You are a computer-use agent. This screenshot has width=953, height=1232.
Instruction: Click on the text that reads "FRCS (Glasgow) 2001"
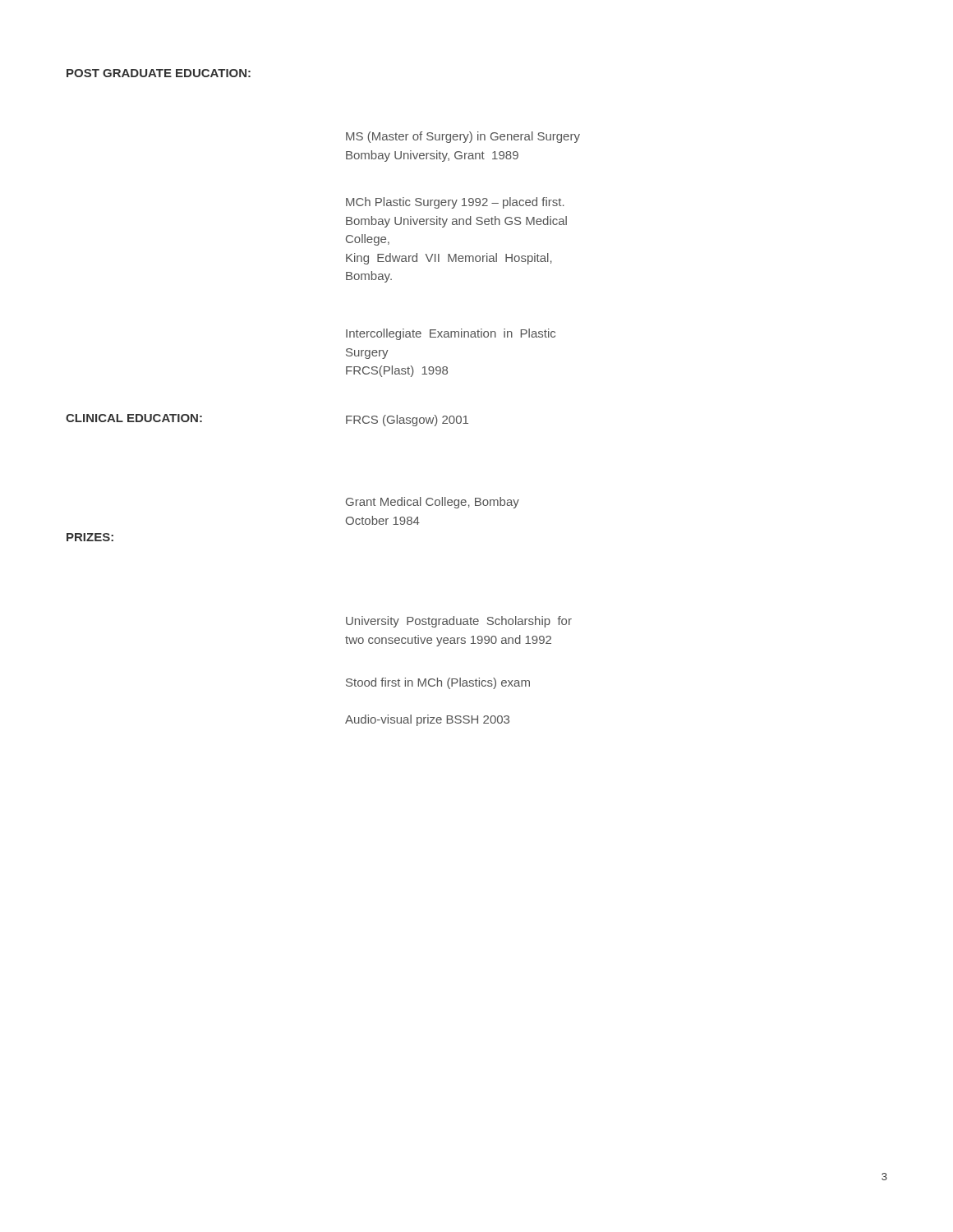(407, 419)
